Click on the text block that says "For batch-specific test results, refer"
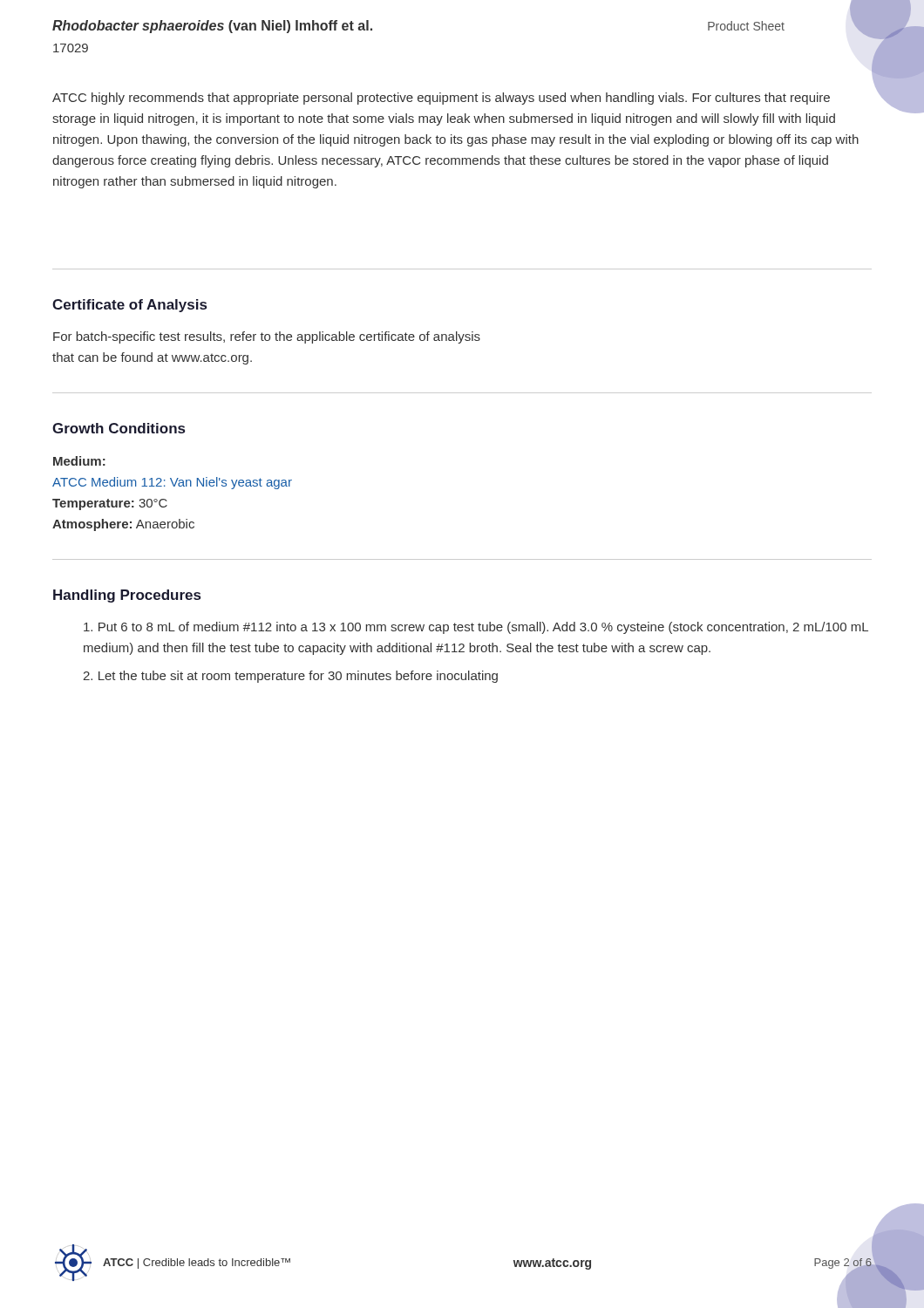Viewport: 924px width, 1308px height. [x=266, y=347]
